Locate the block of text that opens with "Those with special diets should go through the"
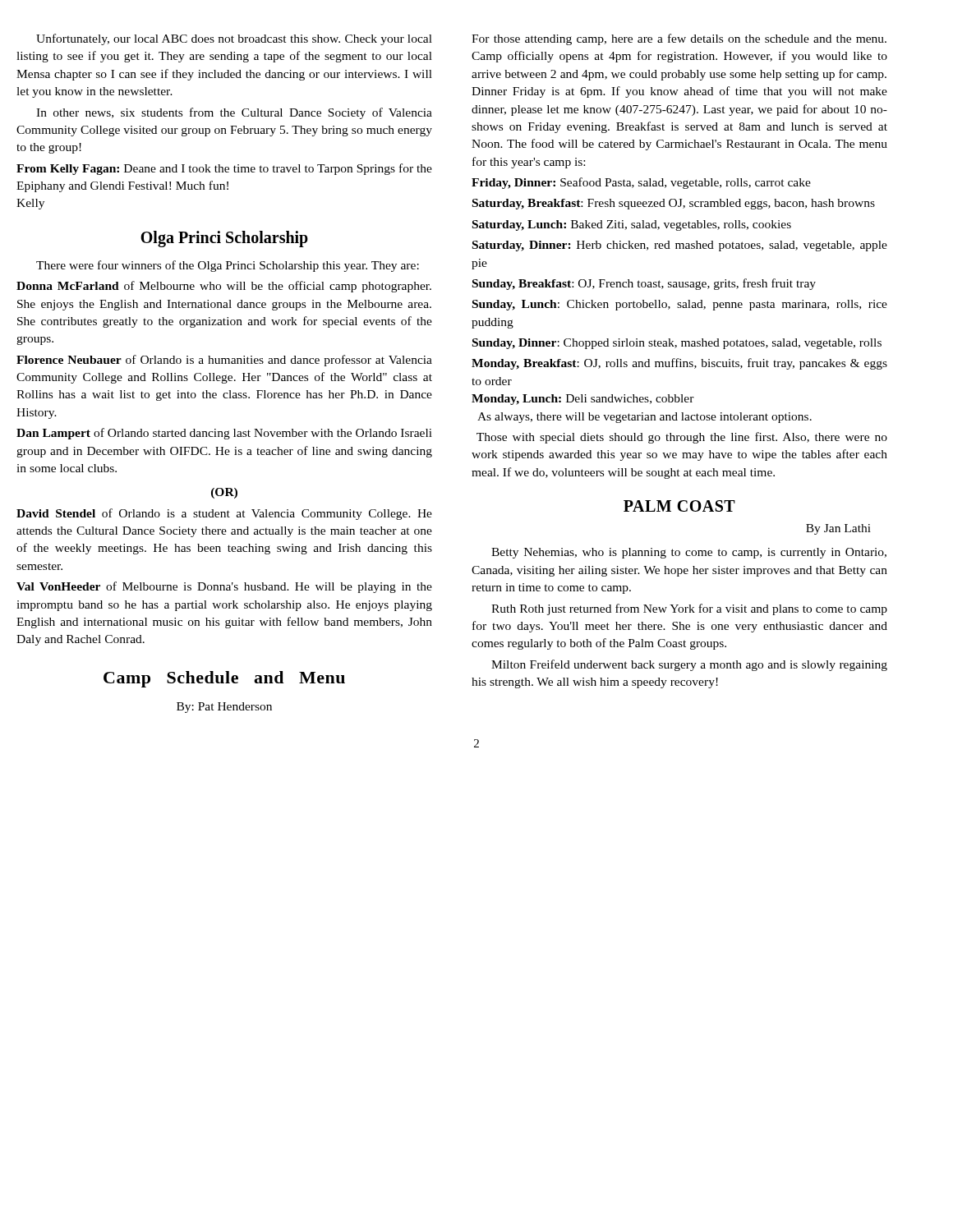 [x=679, y=454]
